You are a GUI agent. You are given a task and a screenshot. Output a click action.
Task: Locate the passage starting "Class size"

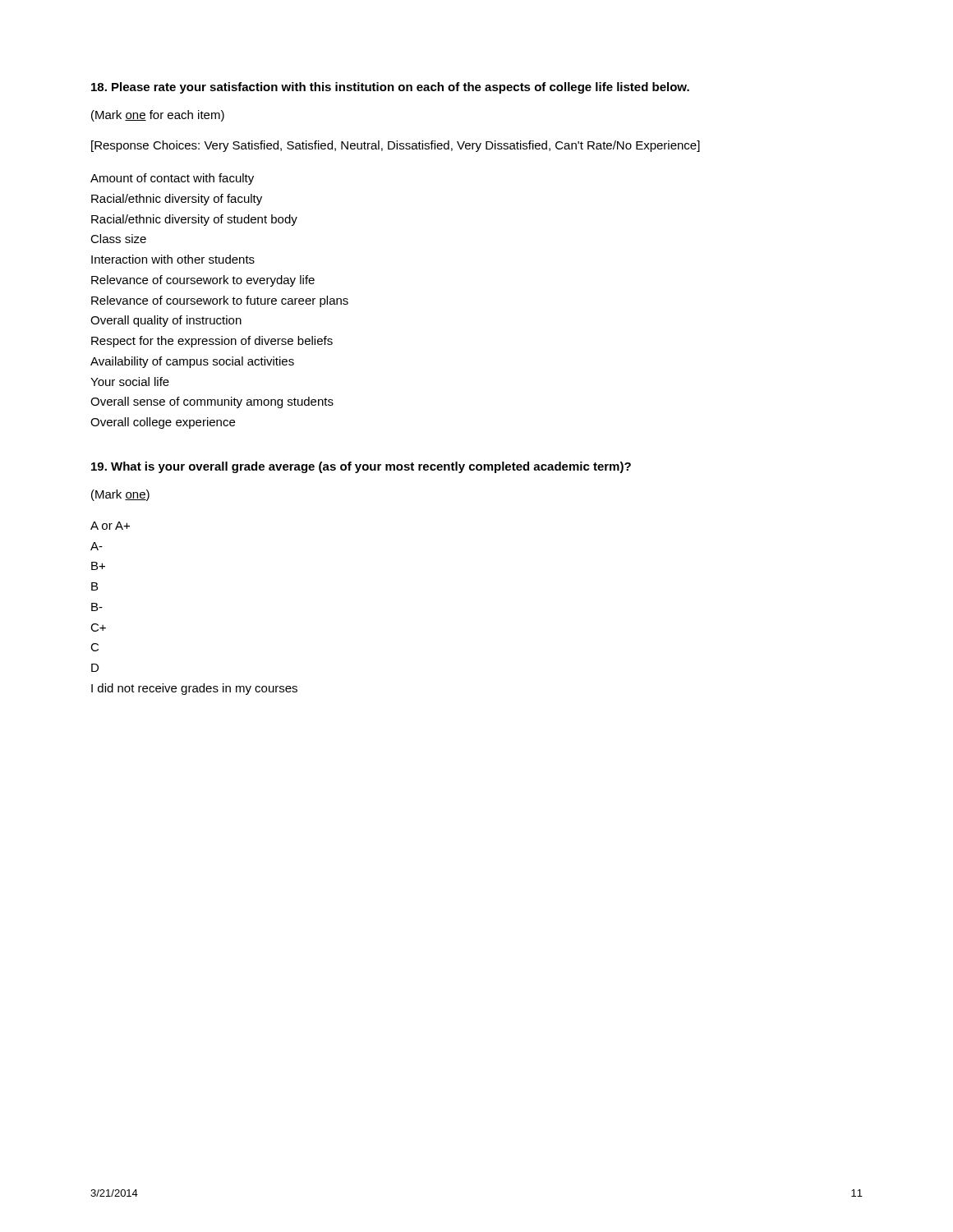coord(118,239)
